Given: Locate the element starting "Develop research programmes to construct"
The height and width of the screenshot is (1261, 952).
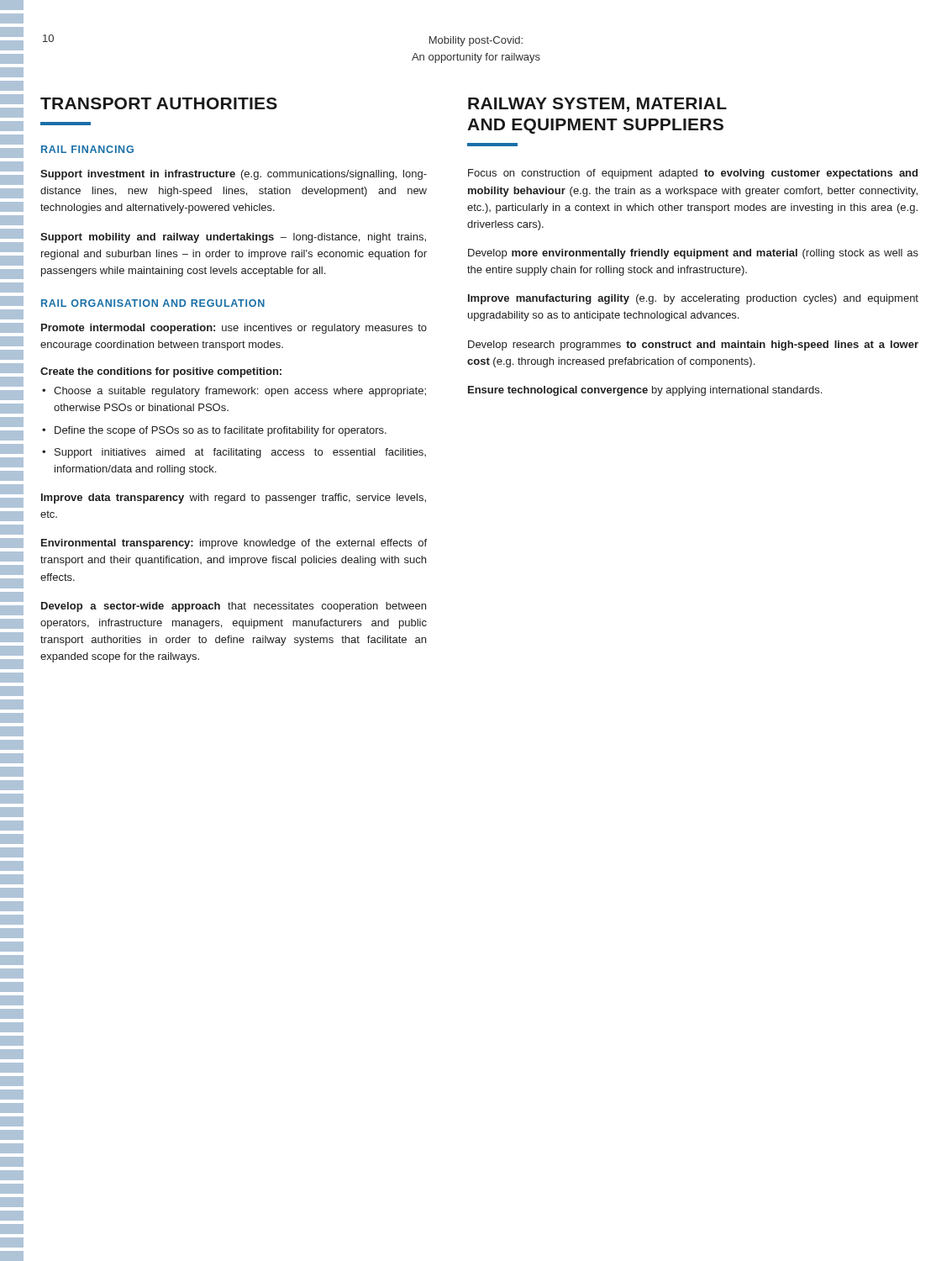Looking at the screenshot, I should pyautogui.click(x=693, y=352).
